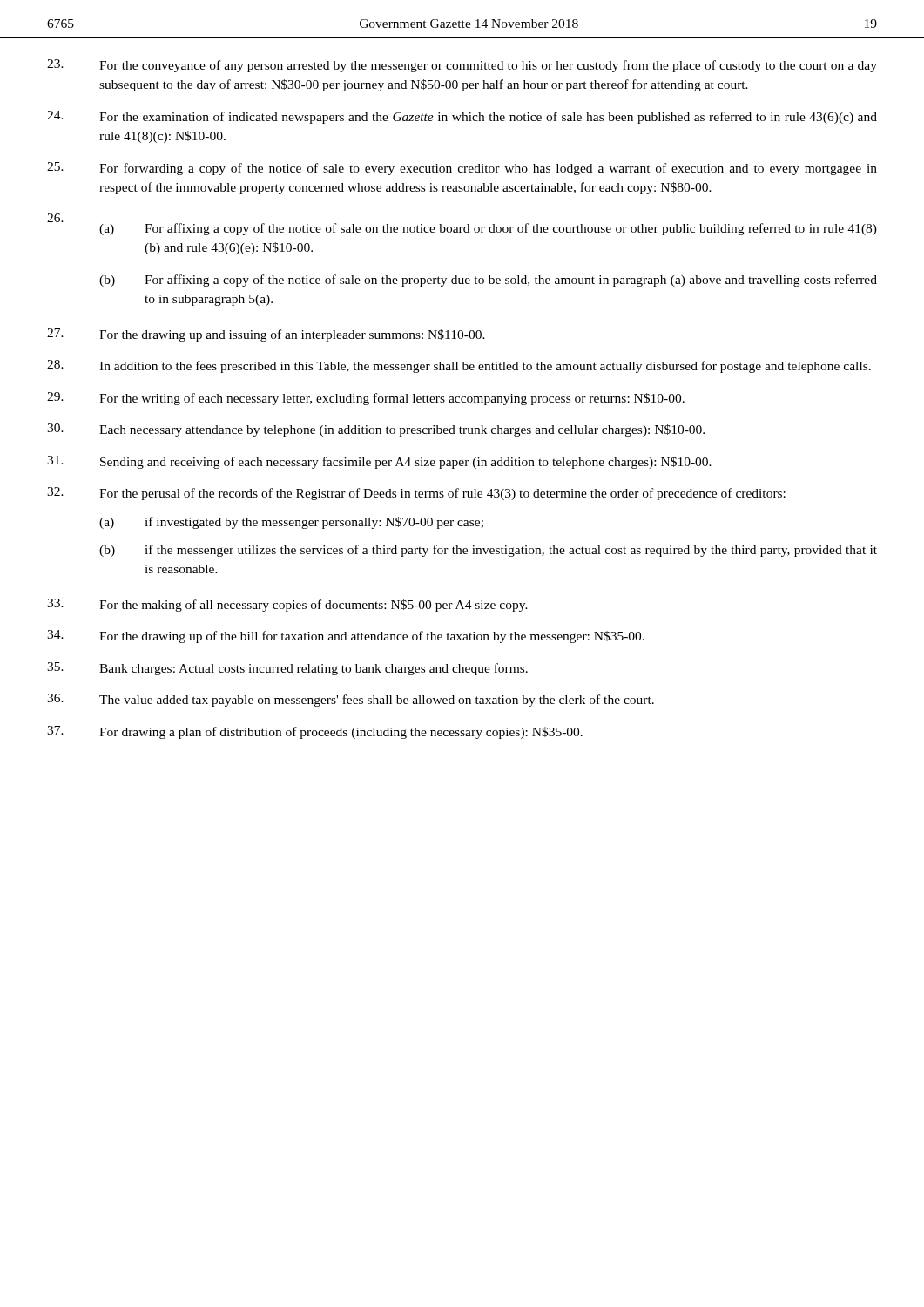This screenshot has height=1307, width=924.
Task: Find the block on this page that starts "31. Sending and receiving of"
Action: [462, 462]
